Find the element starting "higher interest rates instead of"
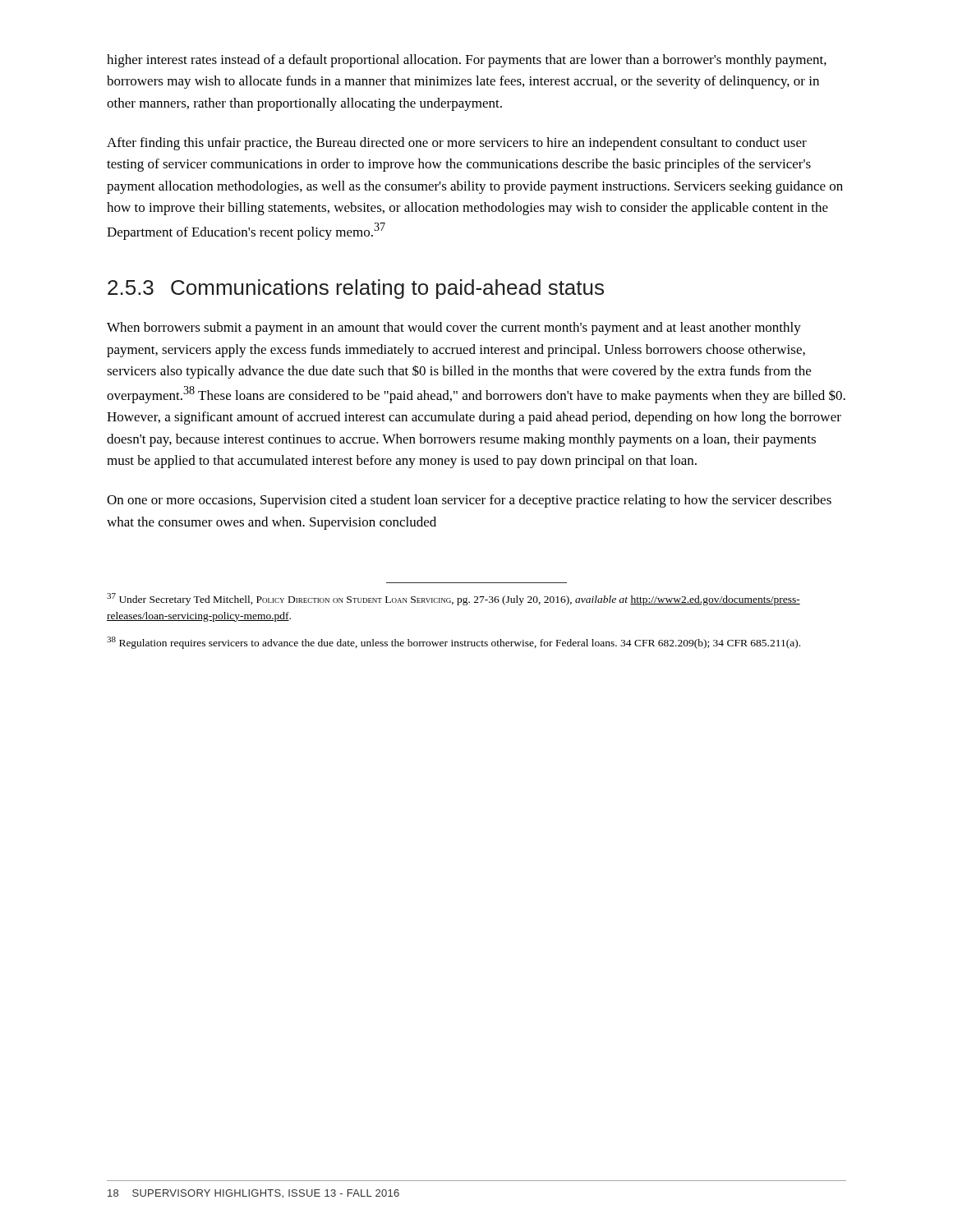This screenshot has width=953, height=1232. (467, 81)
